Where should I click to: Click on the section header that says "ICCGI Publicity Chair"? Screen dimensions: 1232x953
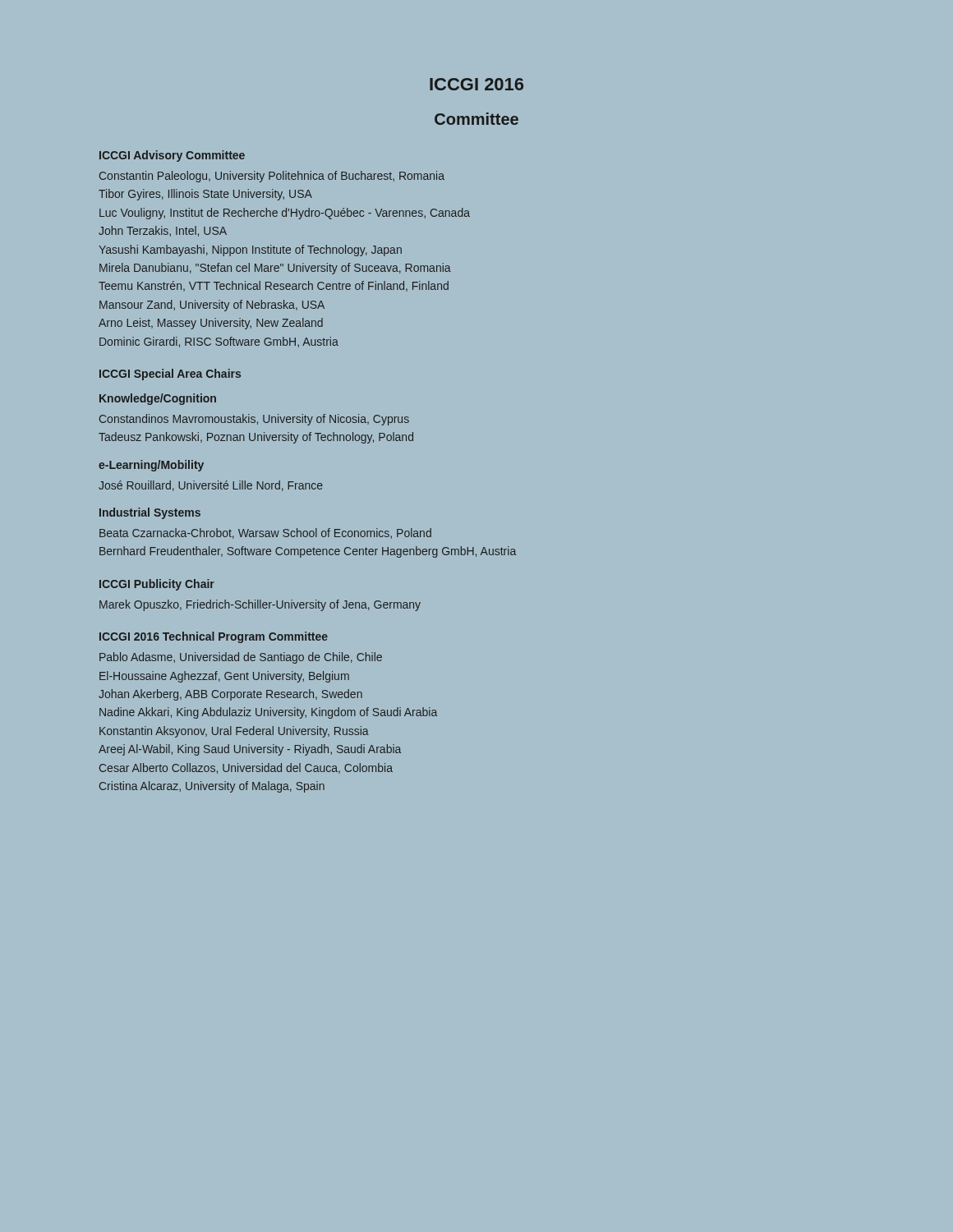point(156,584)
